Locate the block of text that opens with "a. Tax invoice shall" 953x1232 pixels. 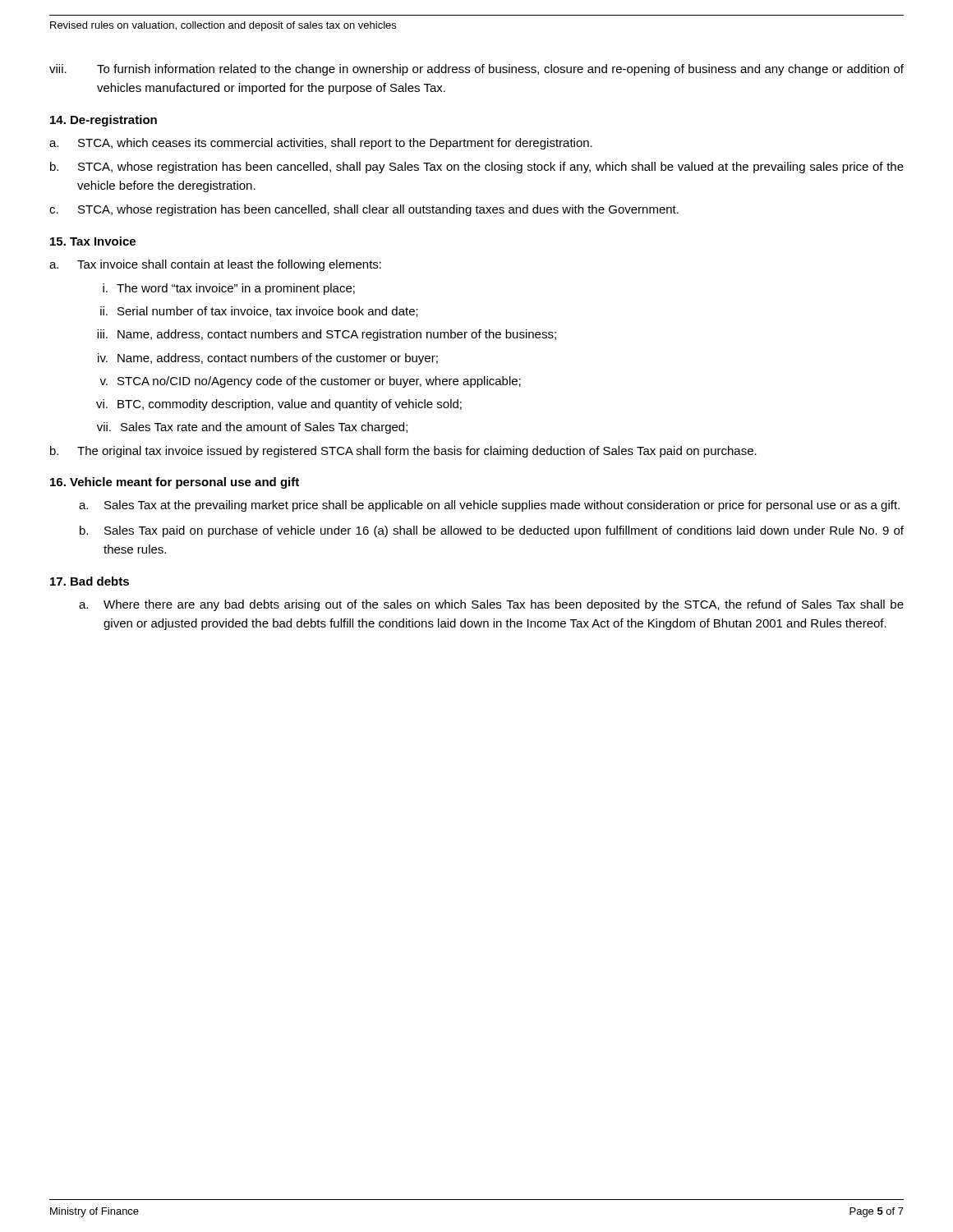(x=215, y=265)
